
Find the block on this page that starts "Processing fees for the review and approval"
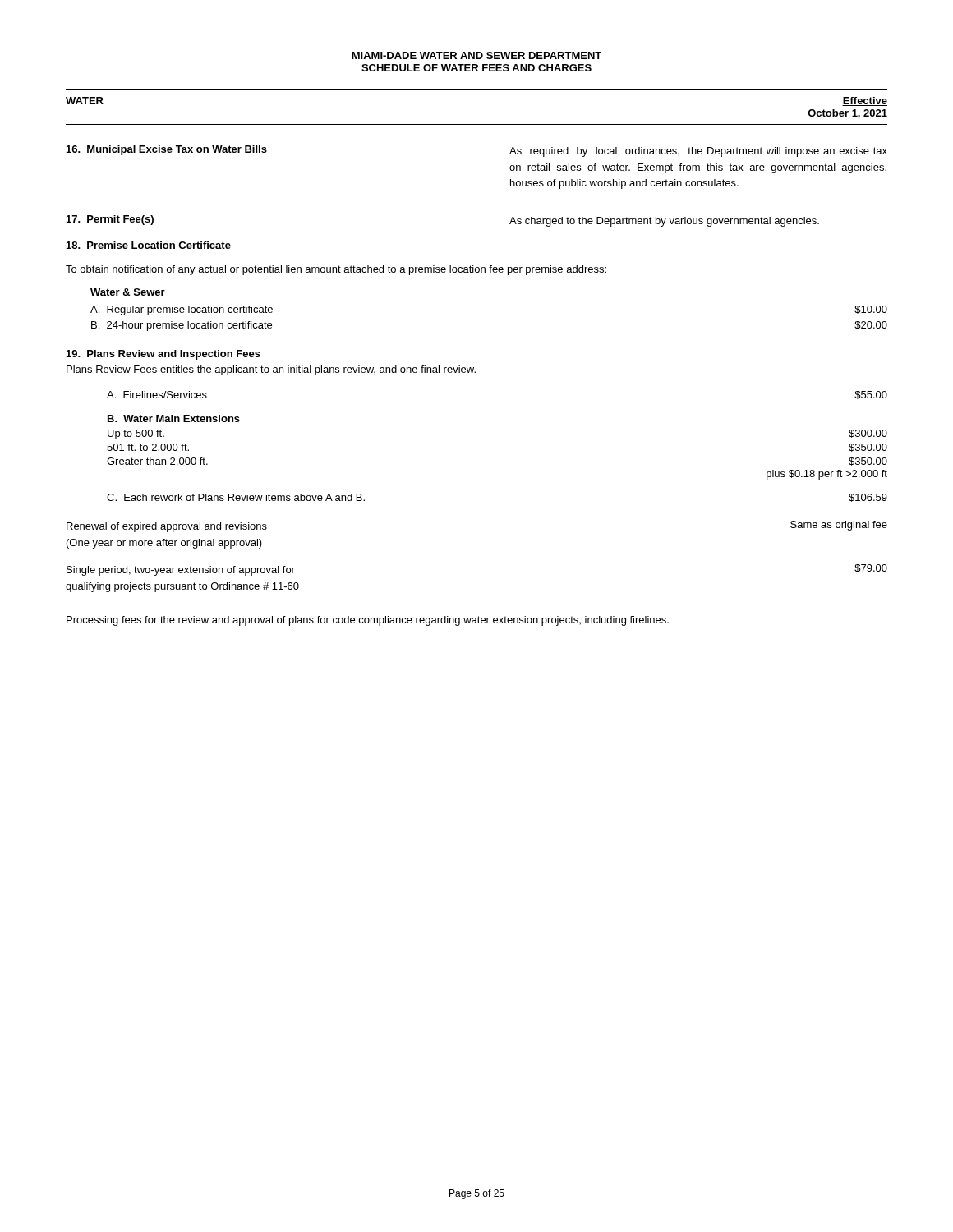coord(368,620)
